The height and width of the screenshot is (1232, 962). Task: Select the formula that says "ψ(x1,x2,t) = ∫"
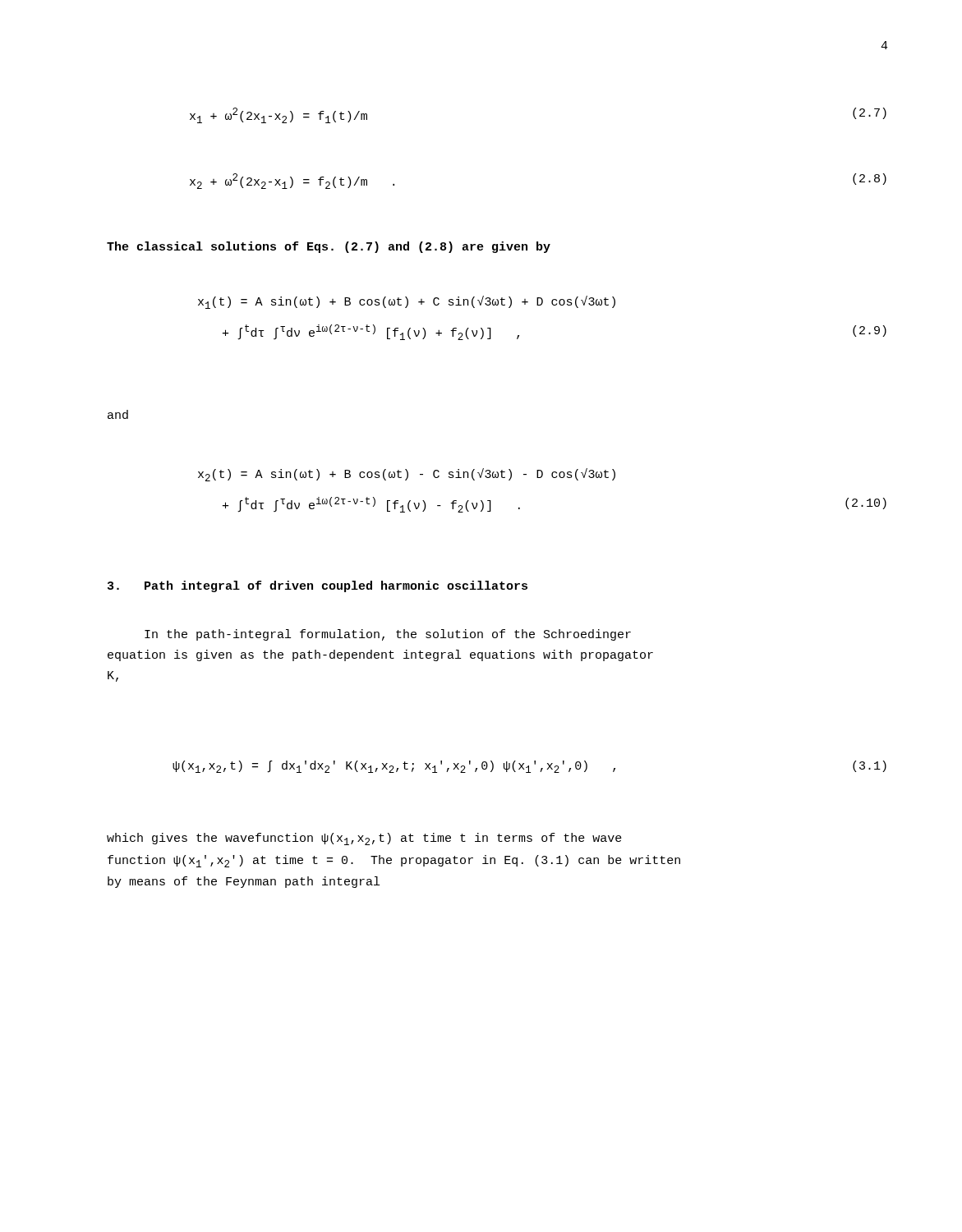click(x=497, y=768)
